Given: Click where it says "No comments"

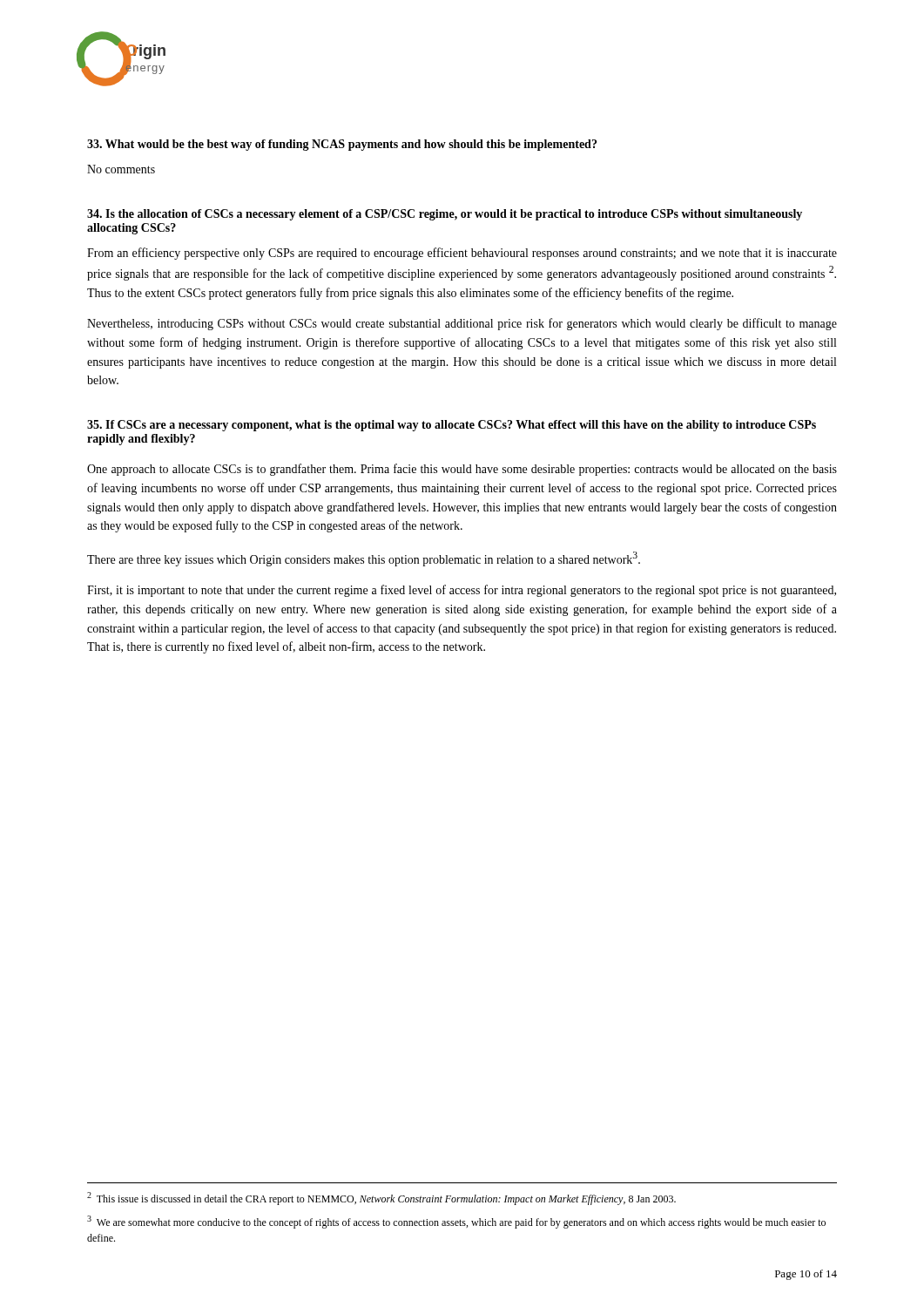Looking at the screenshot, I should point(121,170).
